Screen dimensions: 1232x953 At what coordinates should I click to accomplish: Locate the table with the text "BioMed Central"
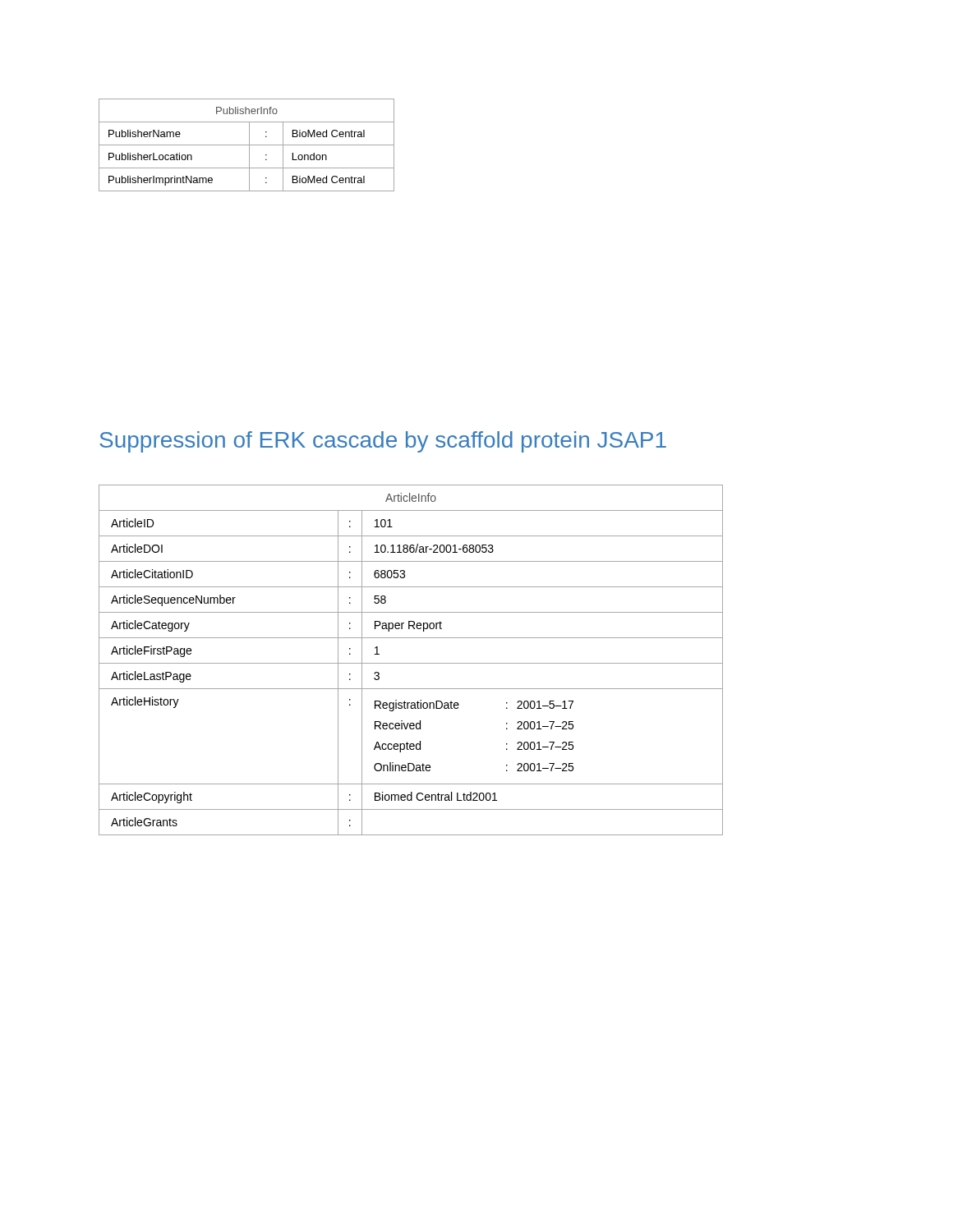246,145
